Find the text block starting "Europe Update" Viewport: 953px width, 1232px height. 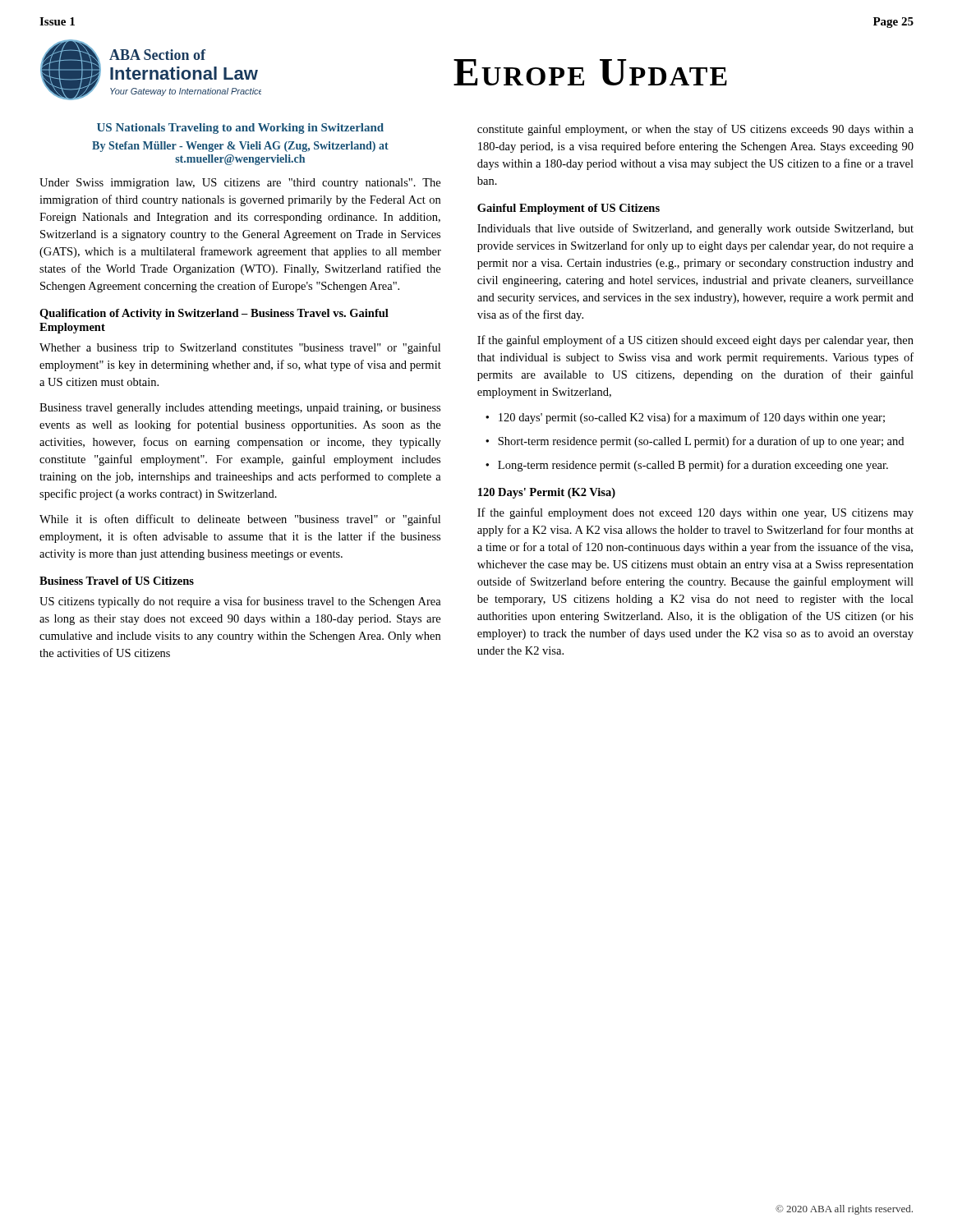click(592, 71)
